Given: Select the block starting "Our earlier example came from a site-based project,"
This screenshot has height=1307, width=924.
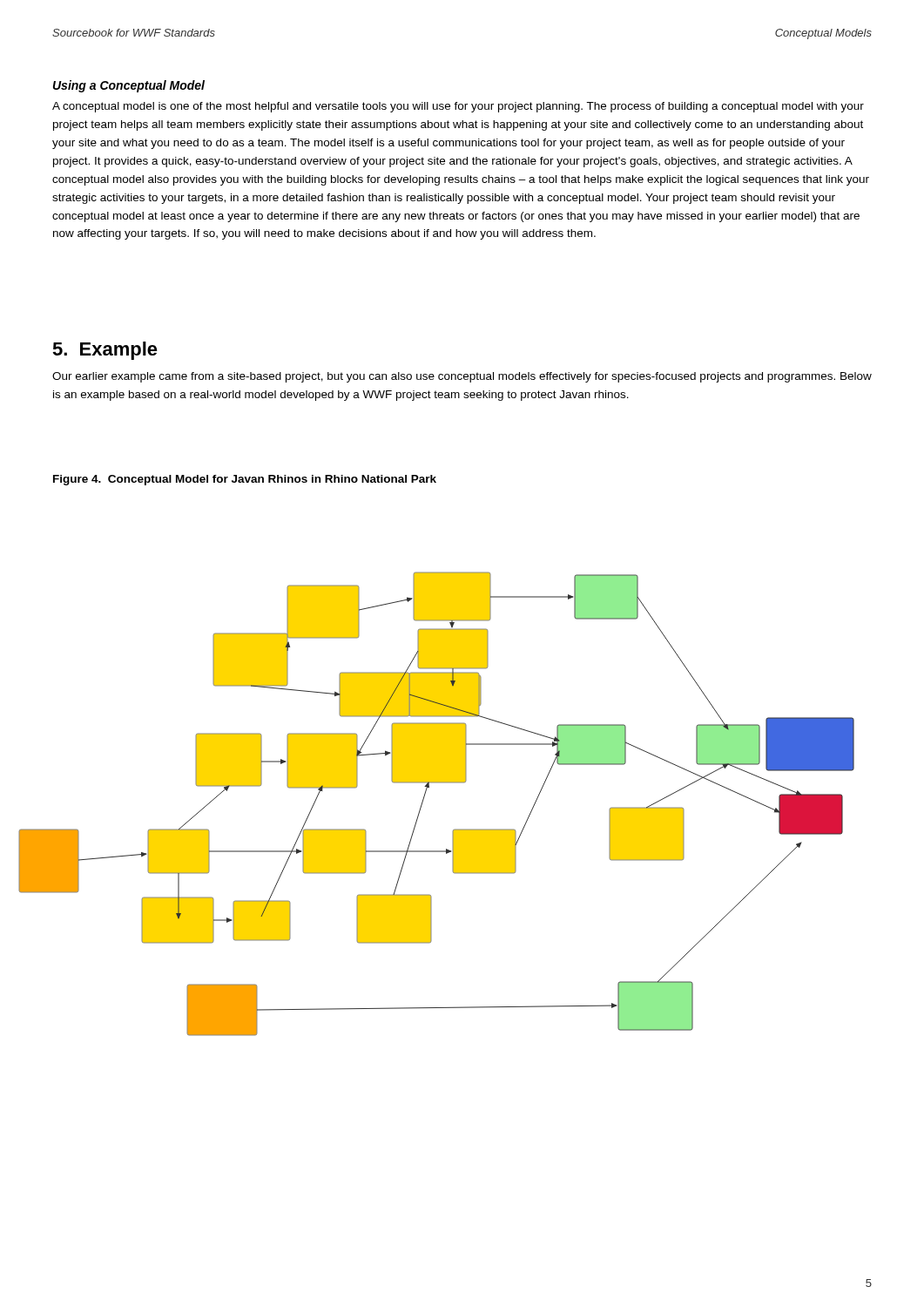Looking at the screenshot, I should click(x=462, y=385).
